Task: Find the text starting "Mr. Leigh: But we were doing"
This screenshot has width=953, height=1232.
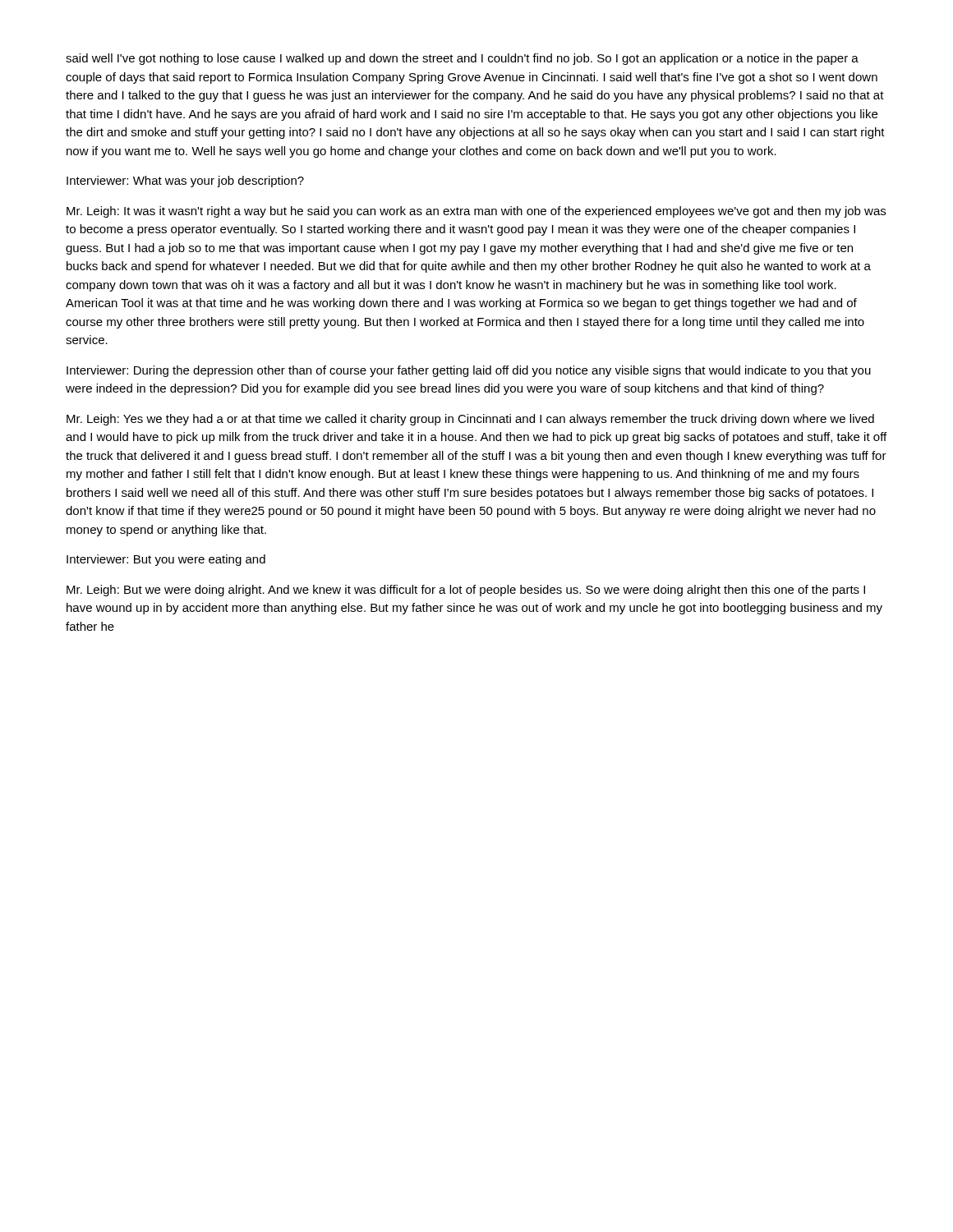Action: (474, 607)
